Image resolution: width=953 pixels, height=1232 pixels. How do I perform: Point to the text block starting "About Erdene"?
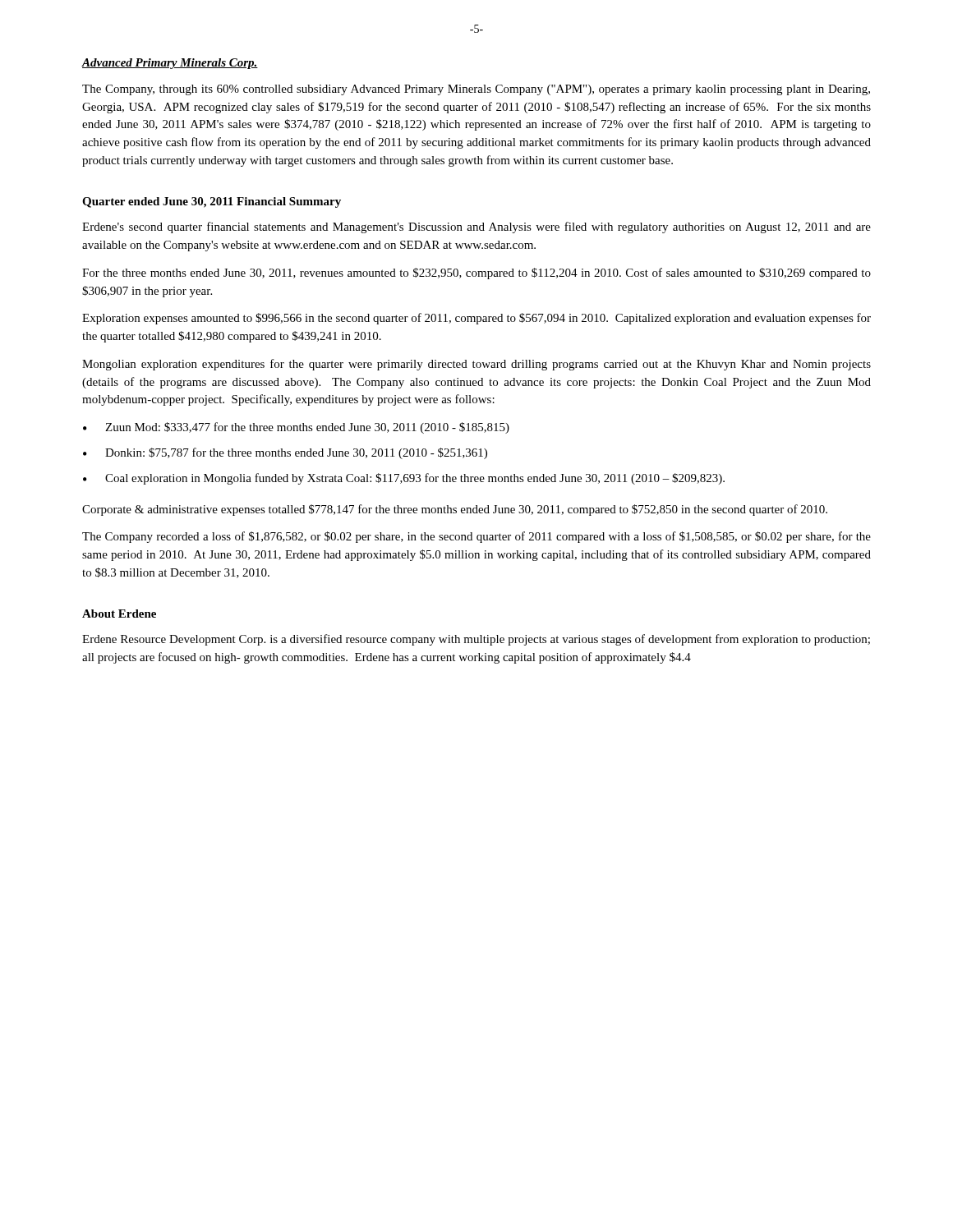119,614
